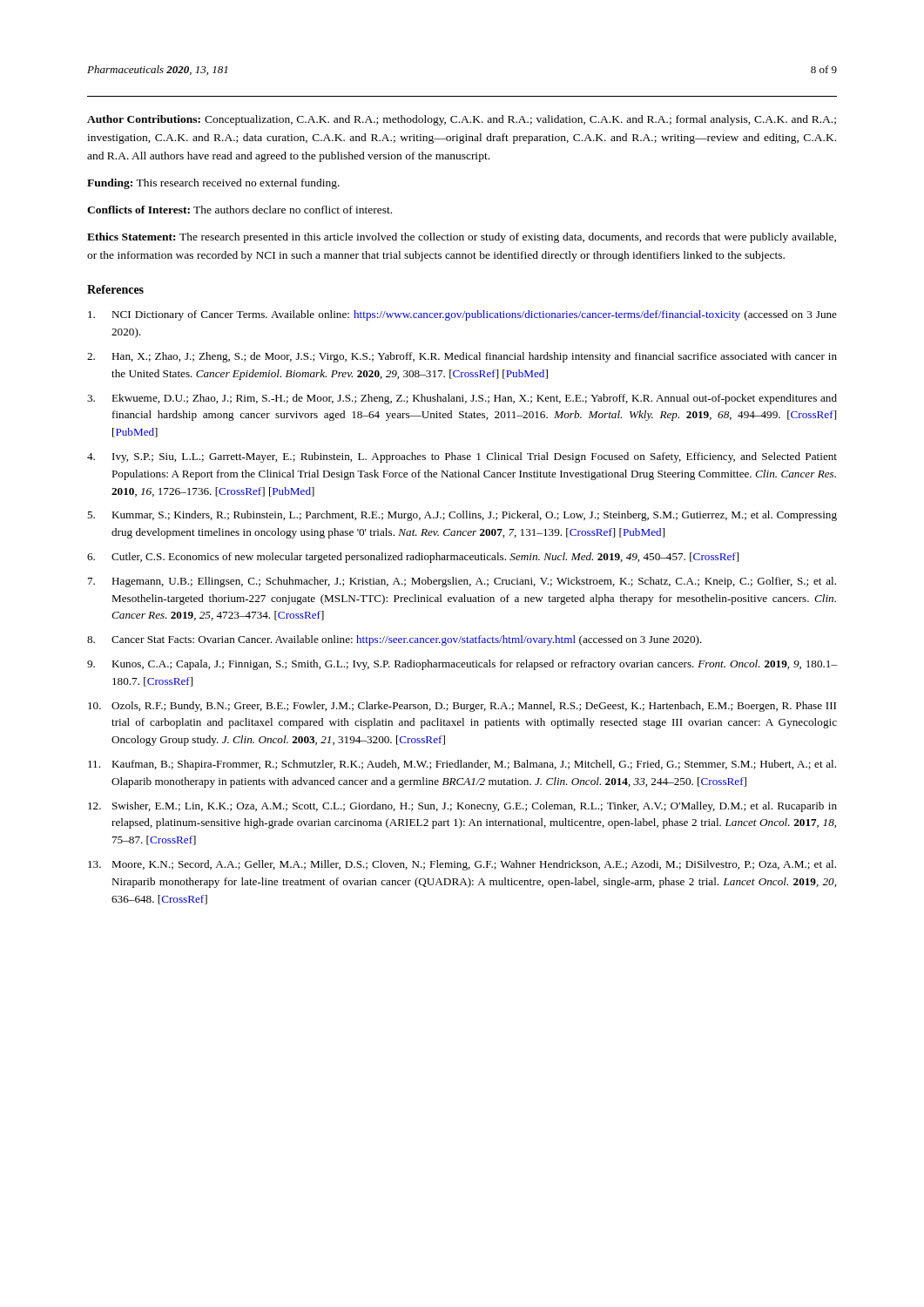Image resolution: width=924 pixels, height=1307 pixels.
Task: Point to the region starting "NCI Dictionary of"
Action: point(462,323)
